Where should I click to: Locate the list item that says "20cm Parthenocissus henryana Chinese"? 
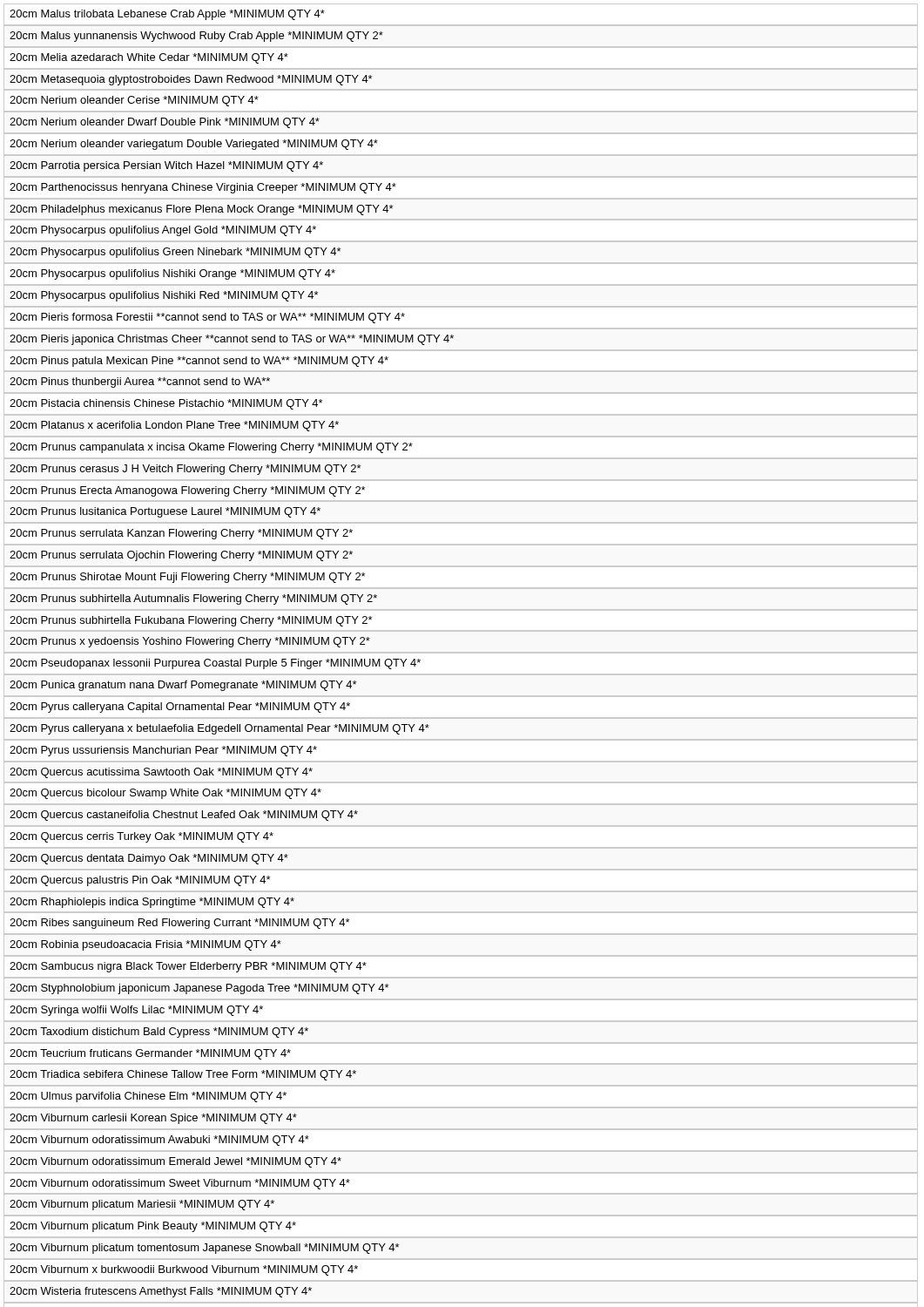[x=203, y=187]
